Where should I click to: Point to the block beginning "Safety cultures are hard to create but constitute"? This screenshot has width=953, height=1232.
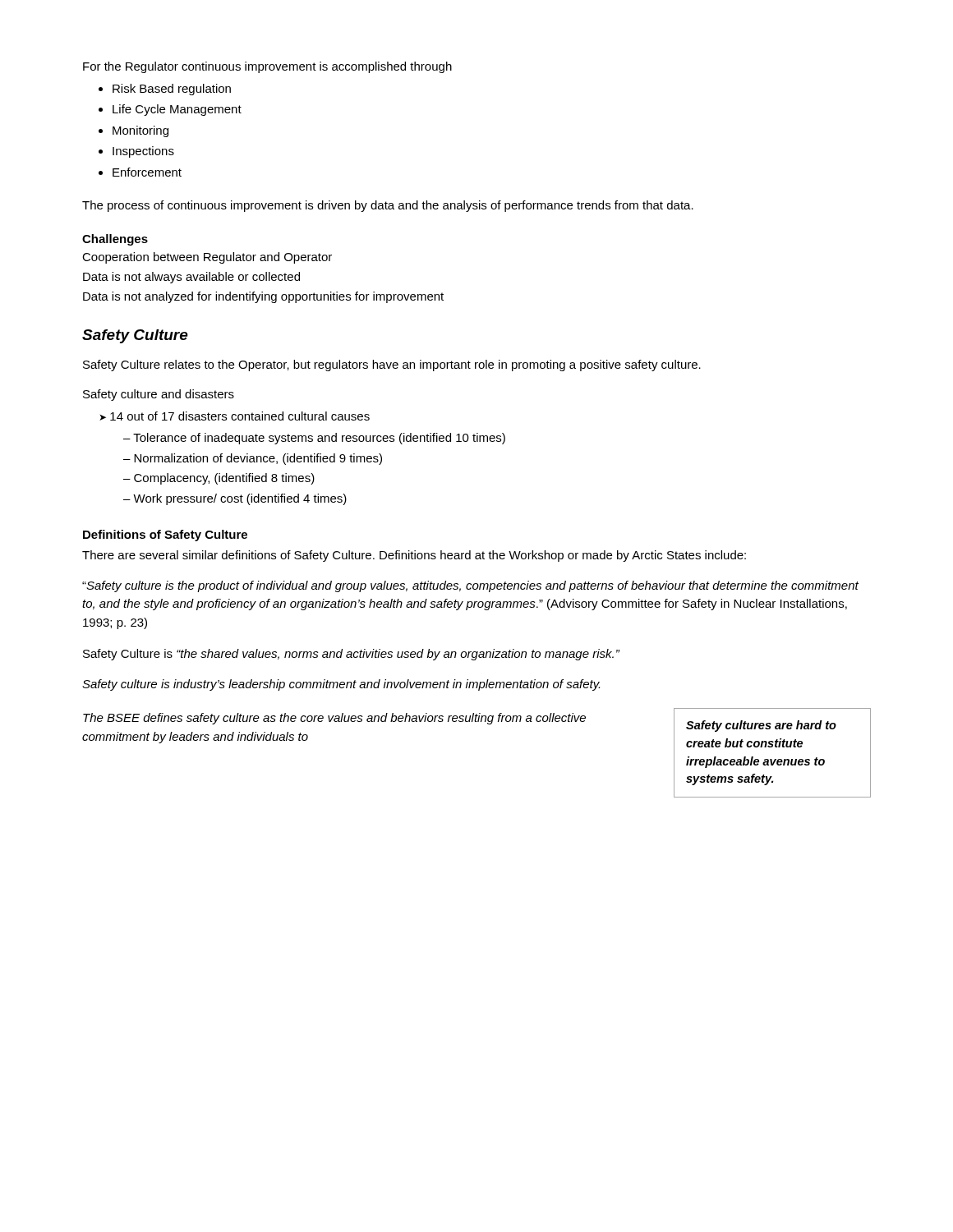[761, 752]
